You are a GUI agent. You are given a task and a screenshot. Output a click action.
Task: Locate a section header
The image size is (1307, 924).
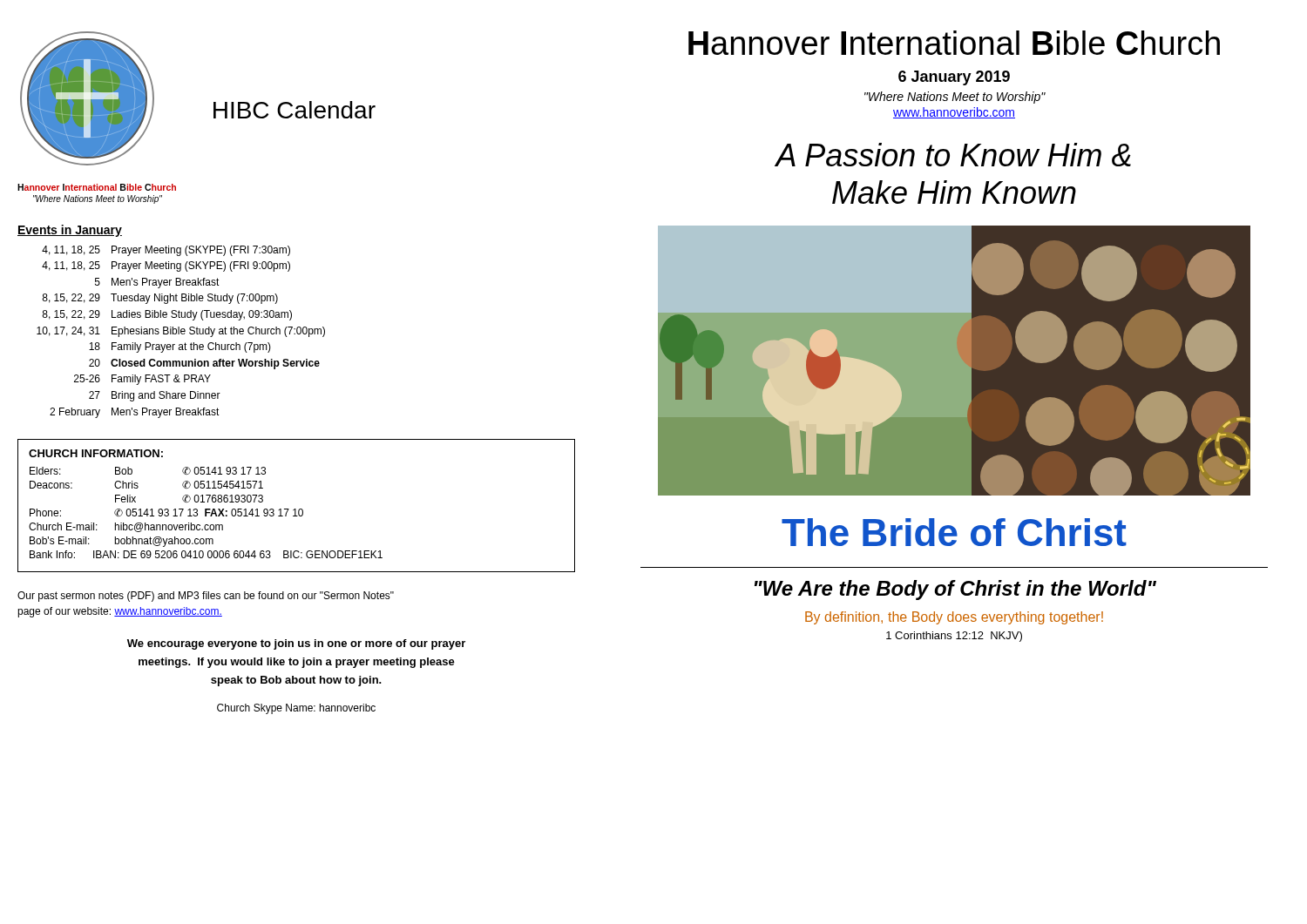point(70,230)
